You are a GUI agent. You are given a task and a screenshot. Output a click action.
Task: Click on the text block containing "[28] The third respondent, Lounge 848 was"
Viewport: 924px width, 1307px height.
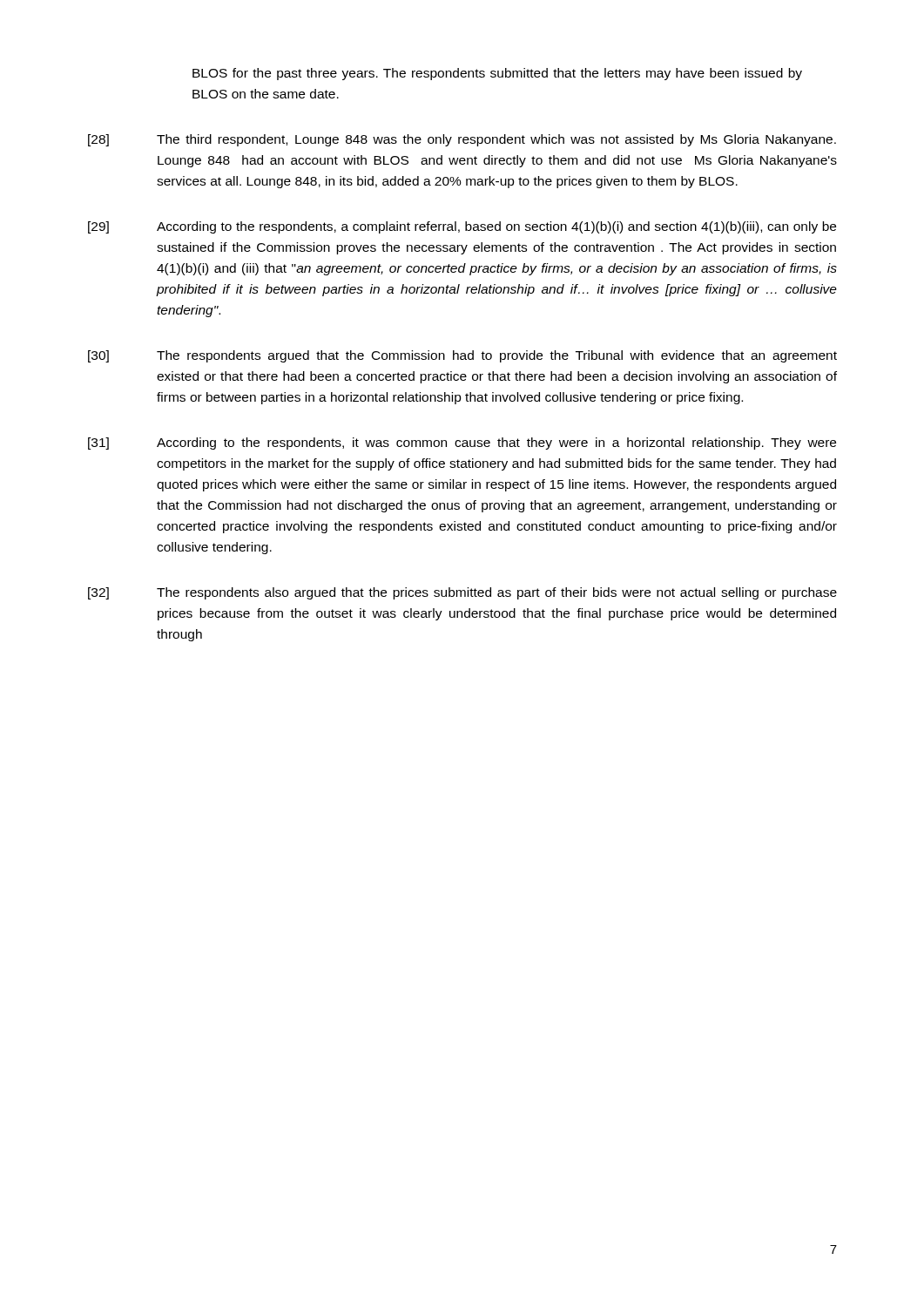point(462,160)
